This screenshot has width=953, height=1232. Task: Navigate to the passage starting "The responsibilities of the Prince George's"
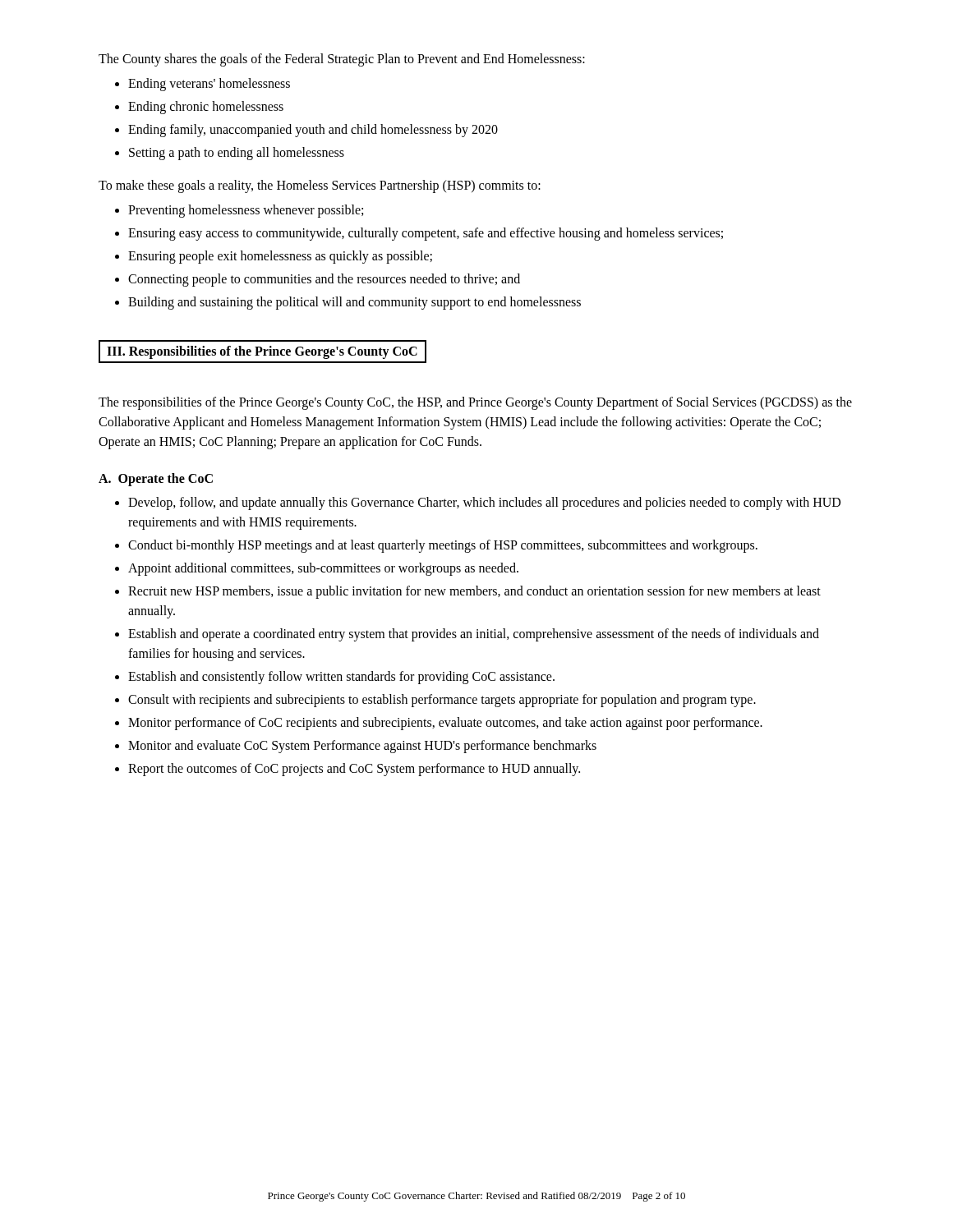point(475,422)
